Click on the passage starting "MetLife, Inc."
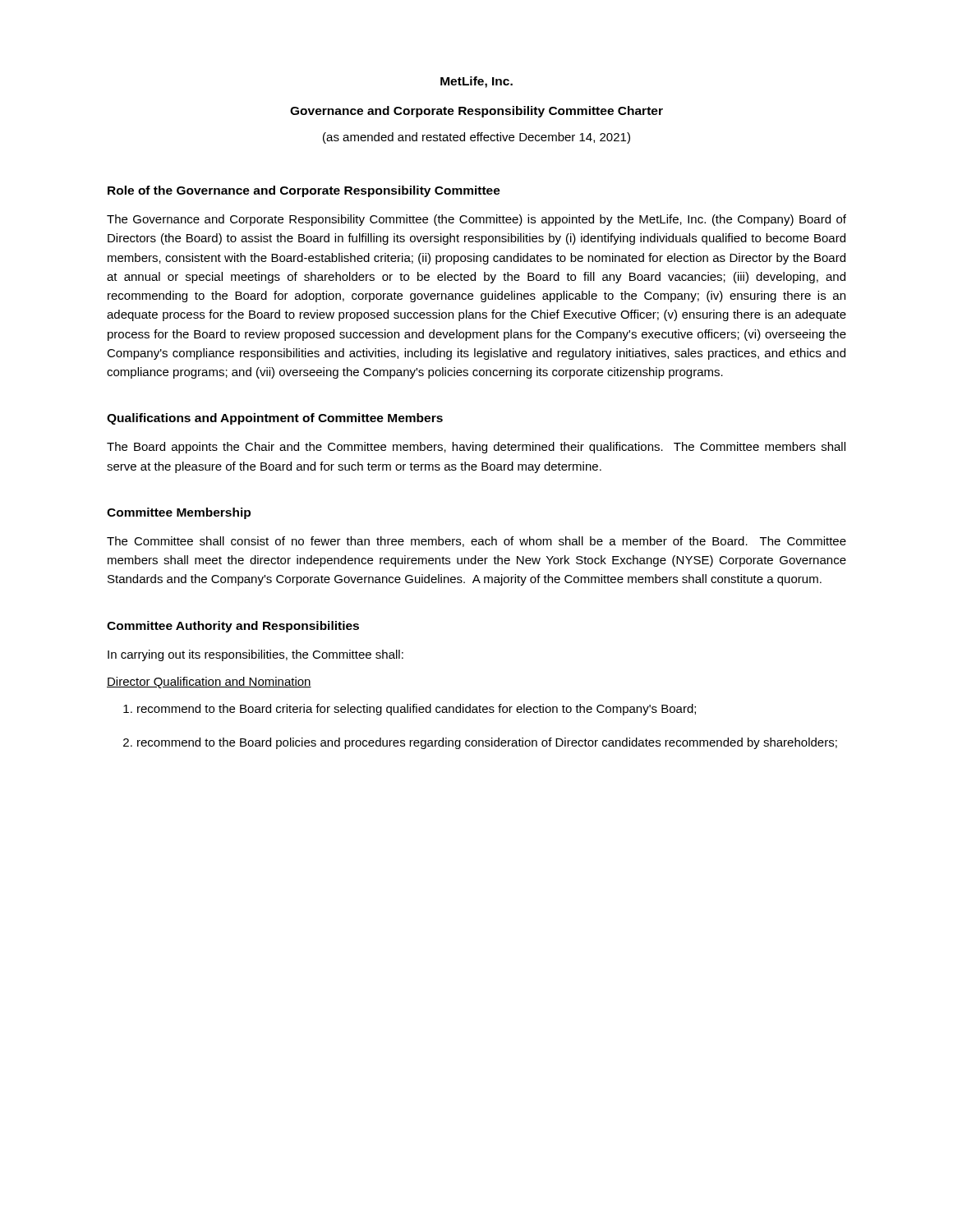Screen dimensions: 1232x953 pos(476,81)
